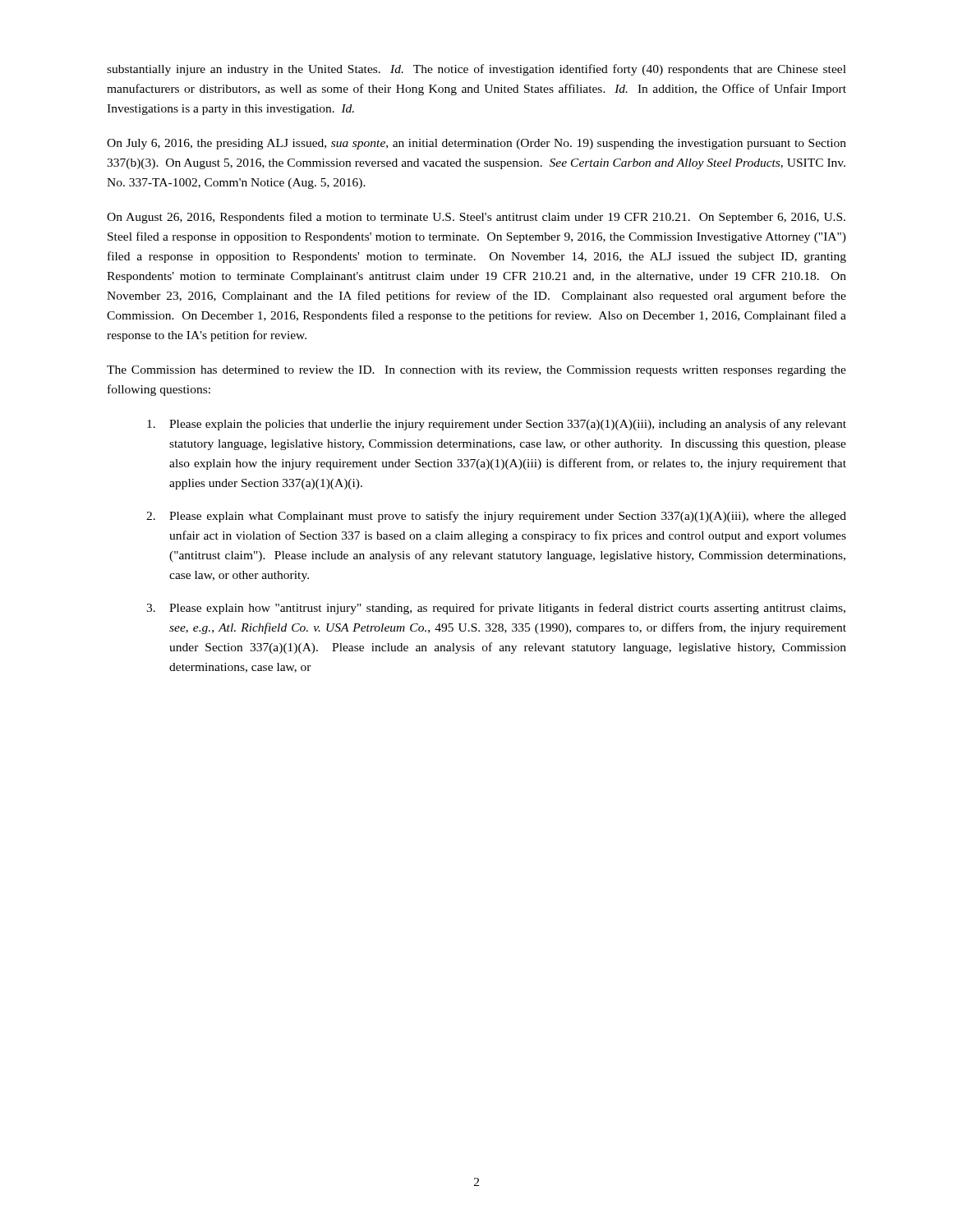953x1232 pixels.
Task: Locate the text block starting "2. Please explain"
Action: 496,546
